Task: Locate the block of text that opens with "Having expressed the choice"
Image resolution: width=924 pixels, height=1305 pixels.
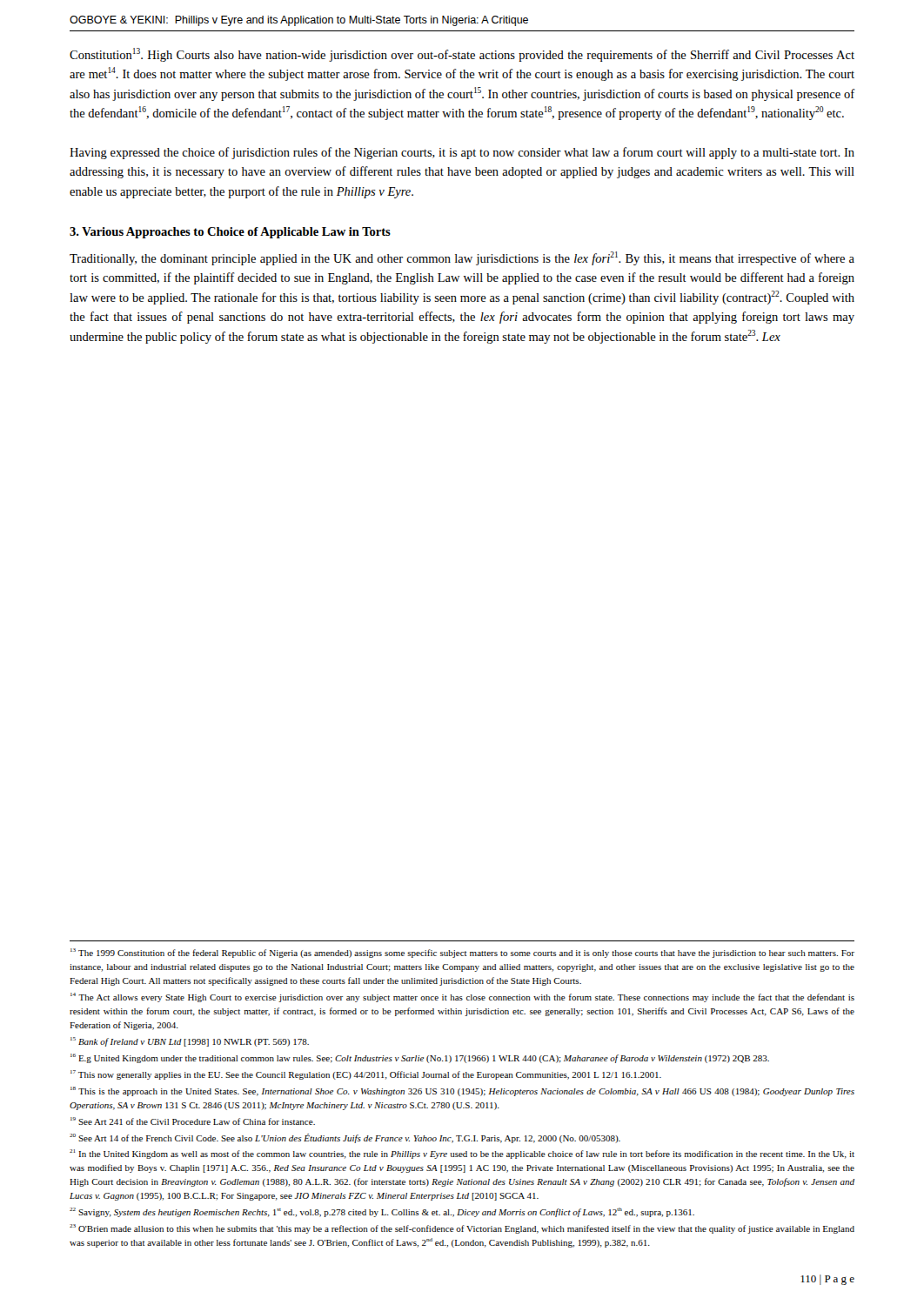Action: [462, 172]
